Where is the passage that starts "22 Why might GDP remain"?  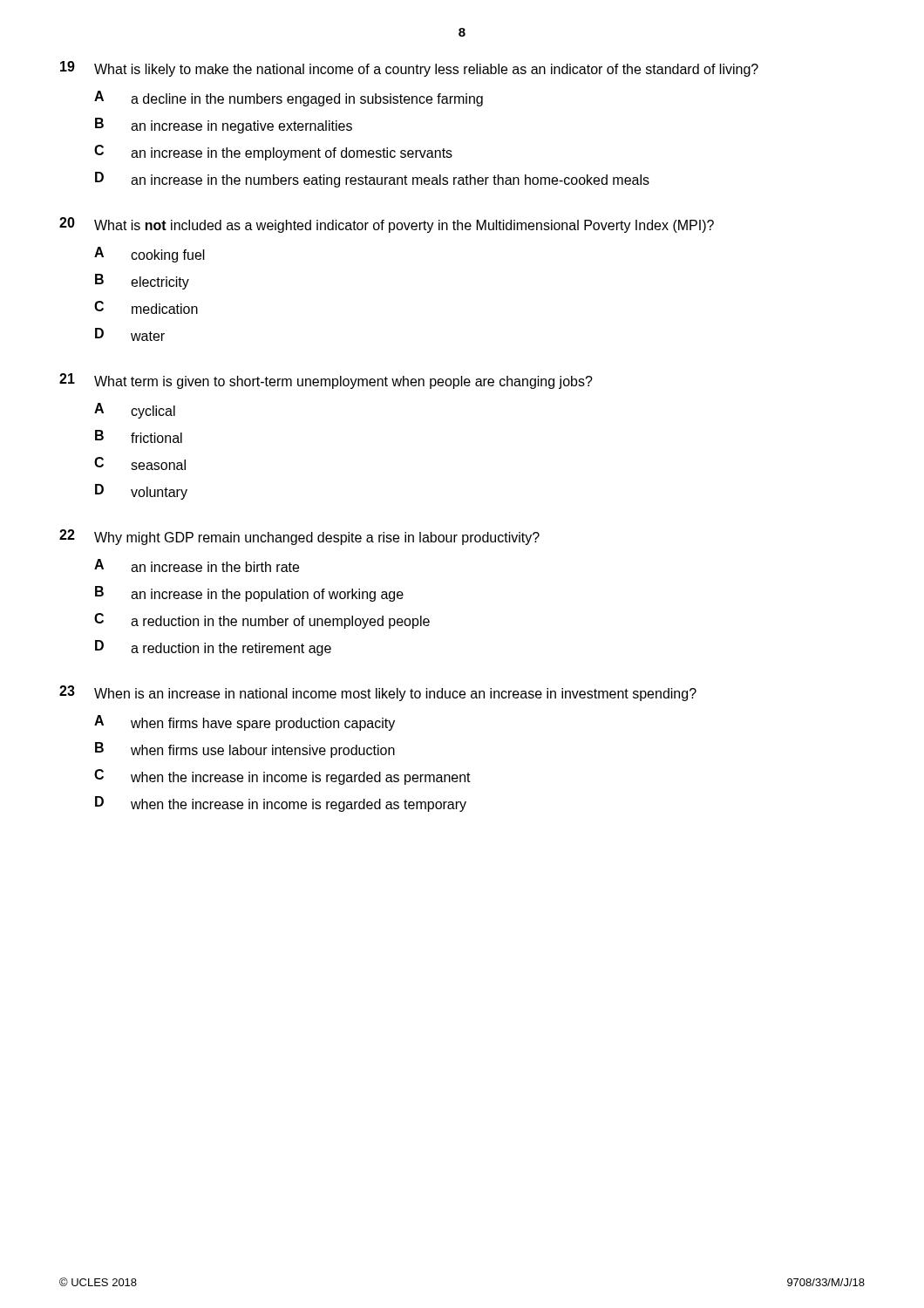(299, 537)
